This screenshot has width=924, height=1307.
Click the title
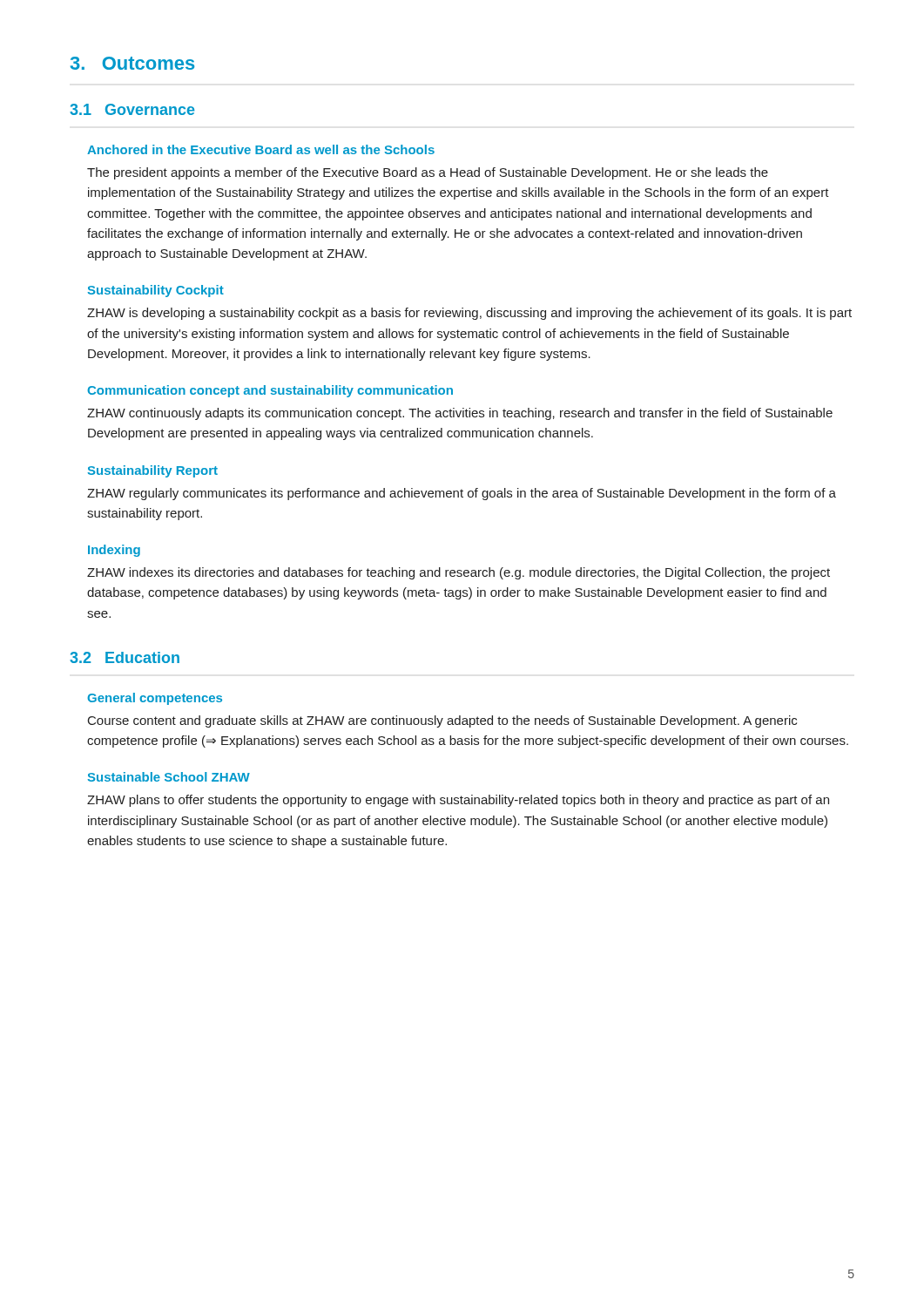pyautogui.click(x=133, y=63)
